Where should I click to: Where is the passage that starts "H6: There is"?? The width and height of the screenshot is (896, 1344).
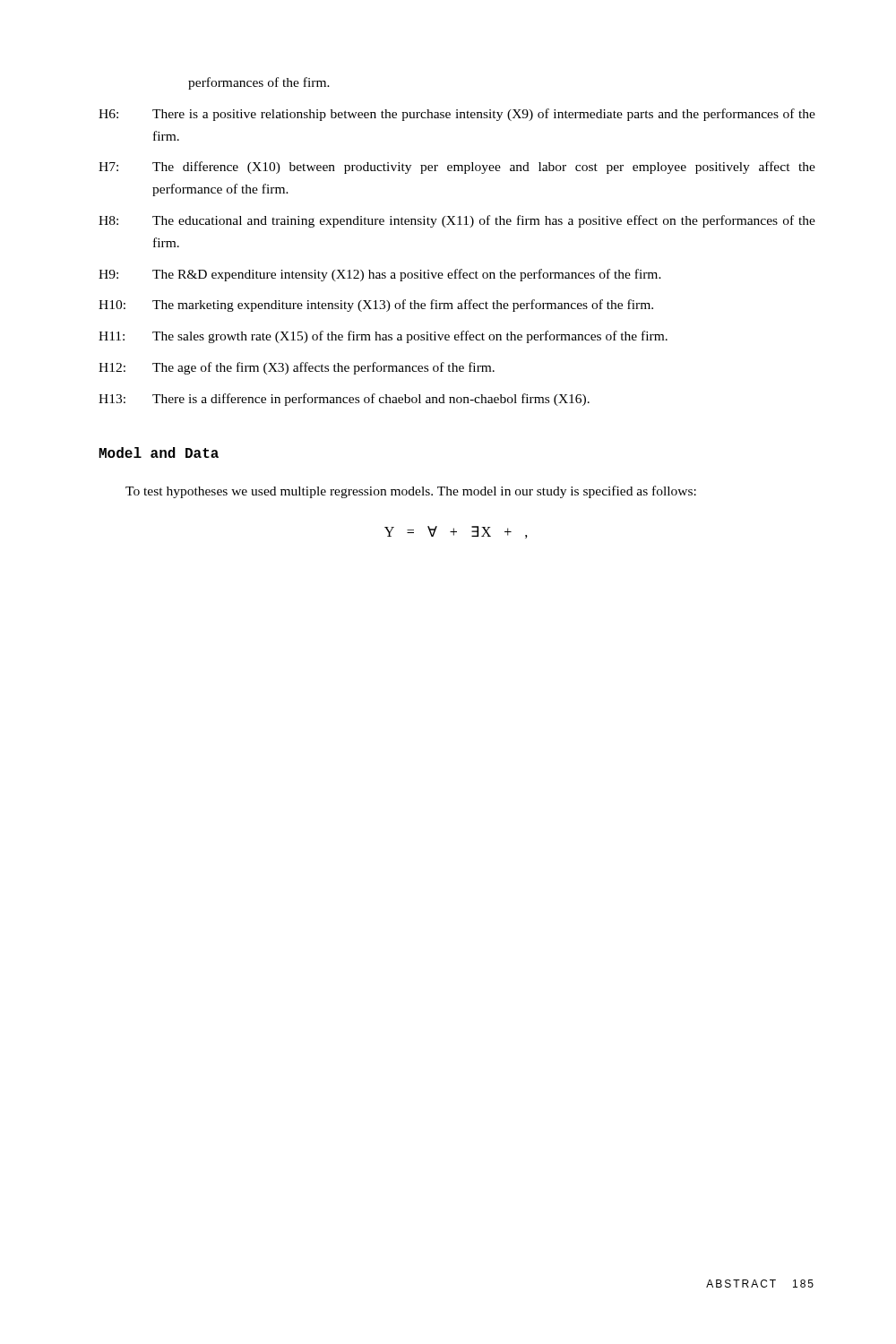(x=457, y=125)
